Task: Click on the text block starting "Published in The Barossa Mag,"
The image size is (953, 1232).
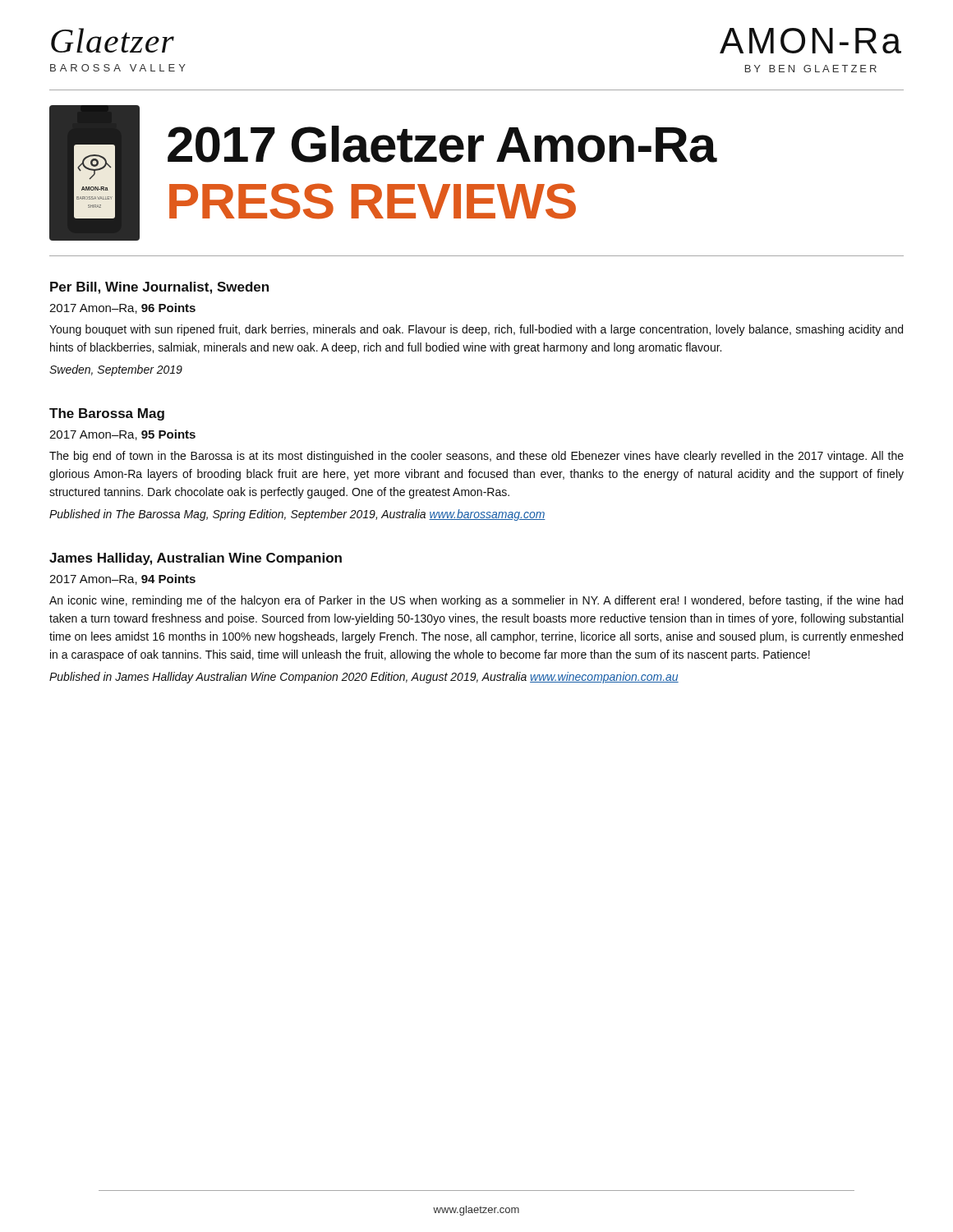Action: click(297, 515)
